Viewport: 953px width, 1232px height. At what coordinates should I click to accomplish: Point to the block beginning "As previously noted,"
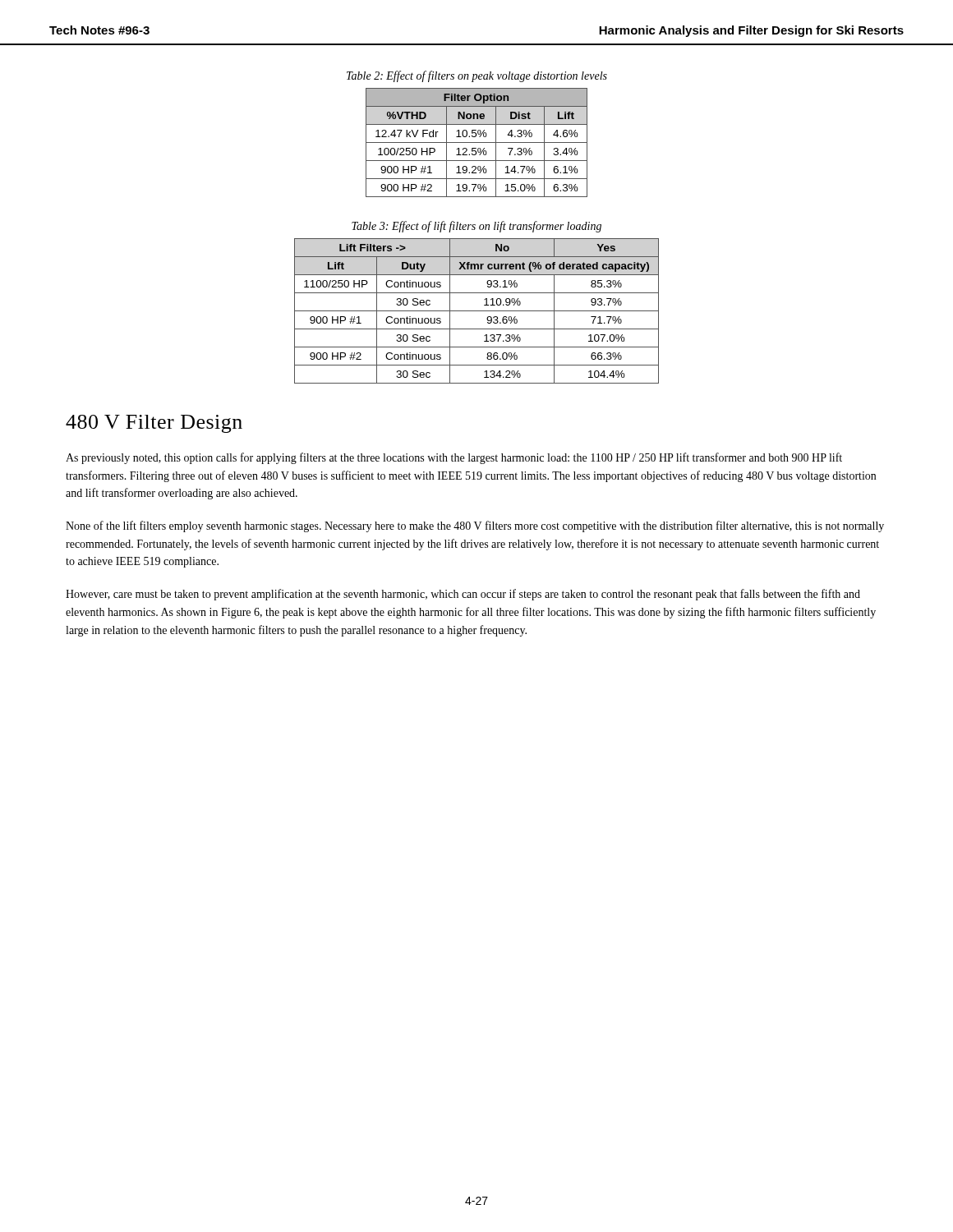[x=471, y=476]
